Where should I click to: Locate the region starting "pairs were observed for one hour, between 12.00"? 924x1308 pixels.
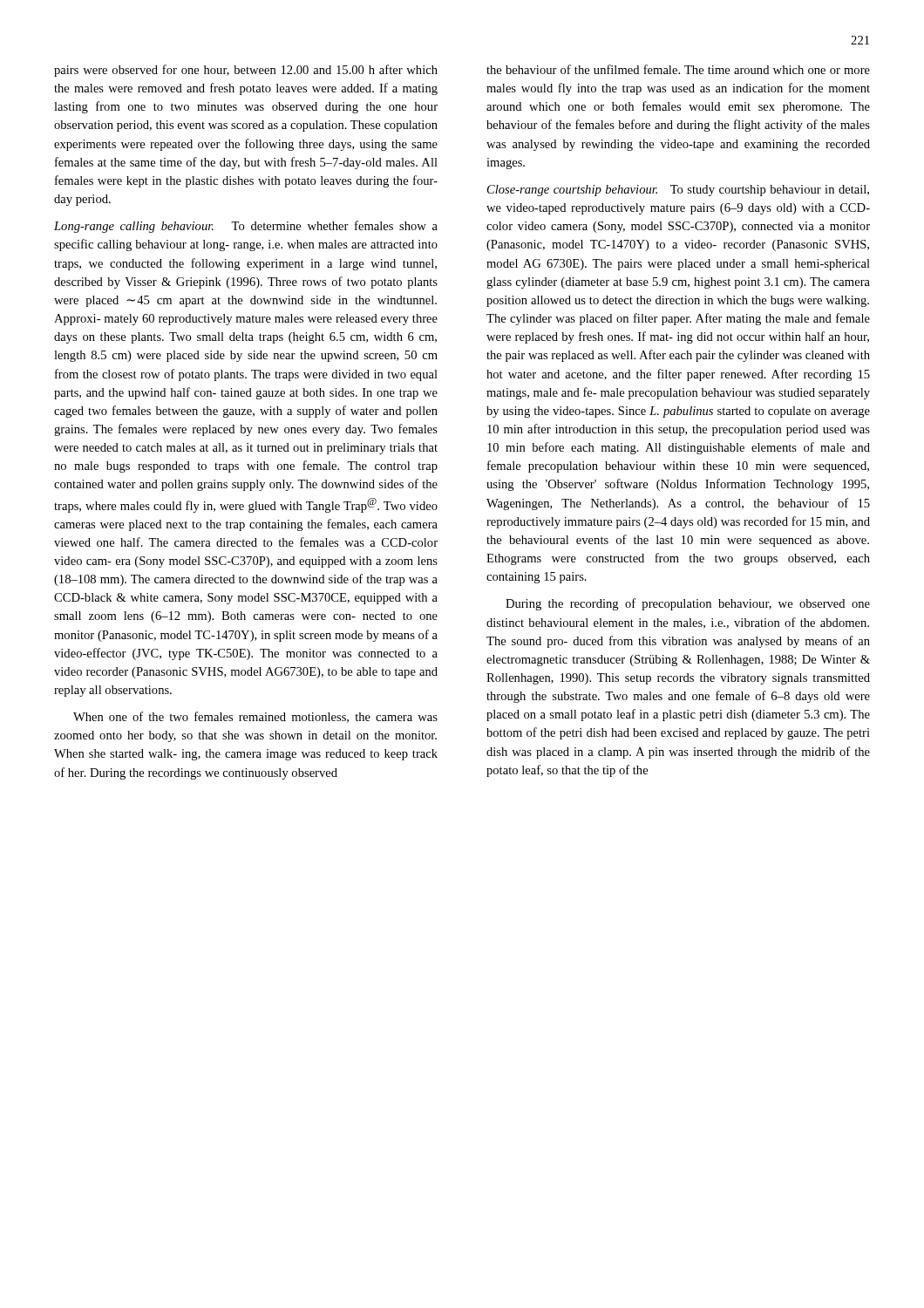point(246,135)
